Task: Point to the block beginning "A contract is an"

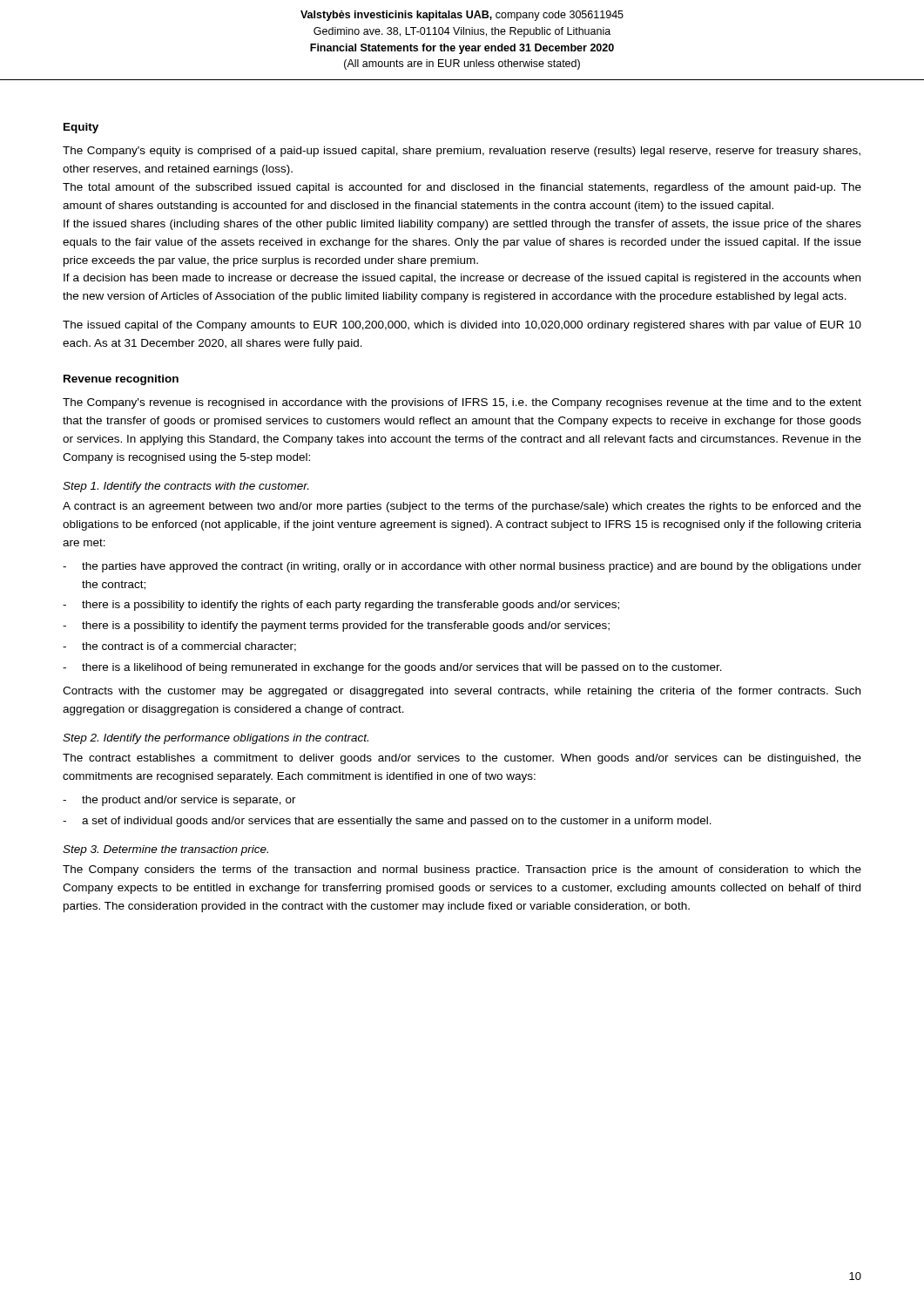Action: coord(462,524)
